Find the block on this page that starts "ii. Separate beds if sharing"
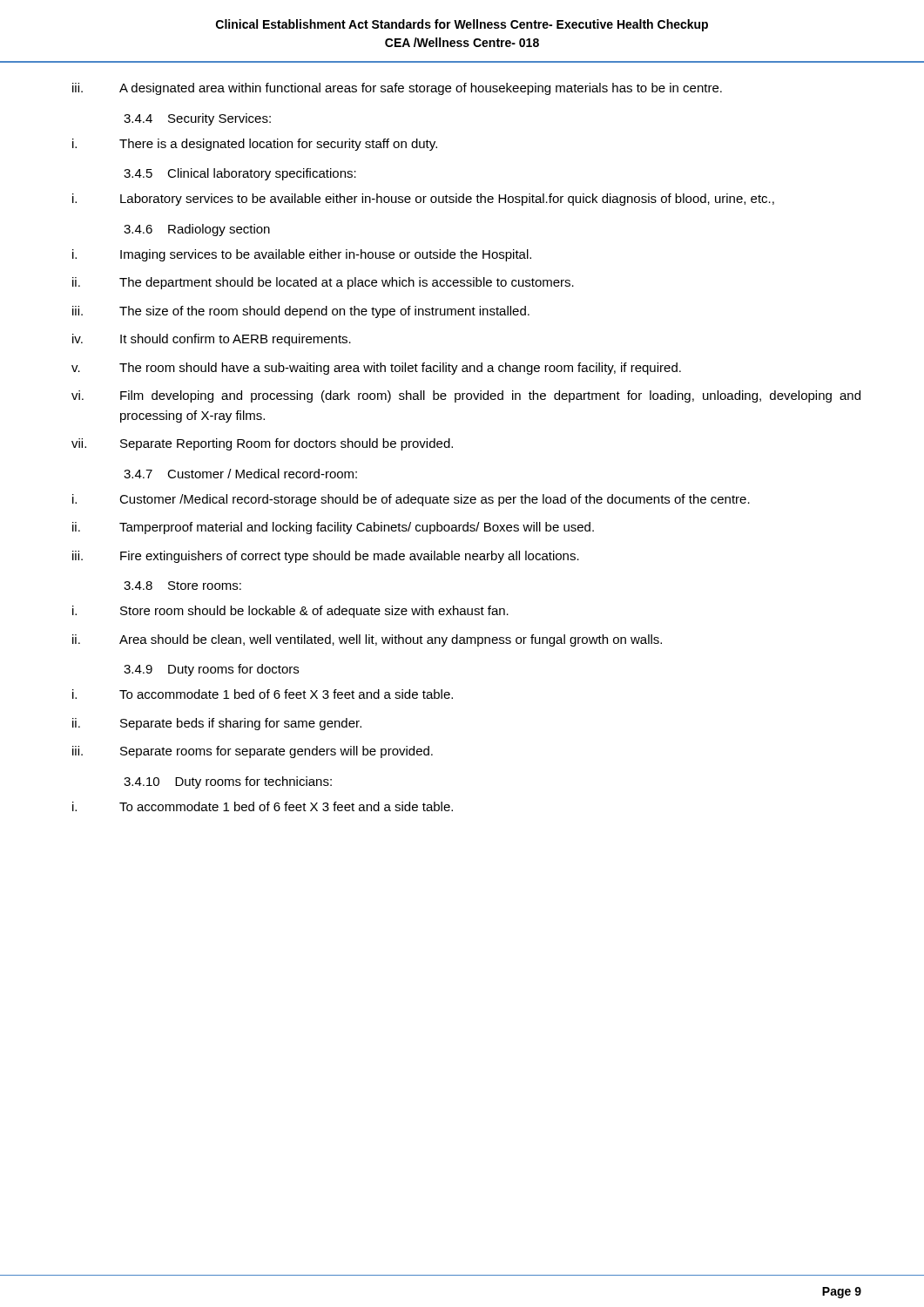The image size is (924, 1307). (x=217, y=724)
